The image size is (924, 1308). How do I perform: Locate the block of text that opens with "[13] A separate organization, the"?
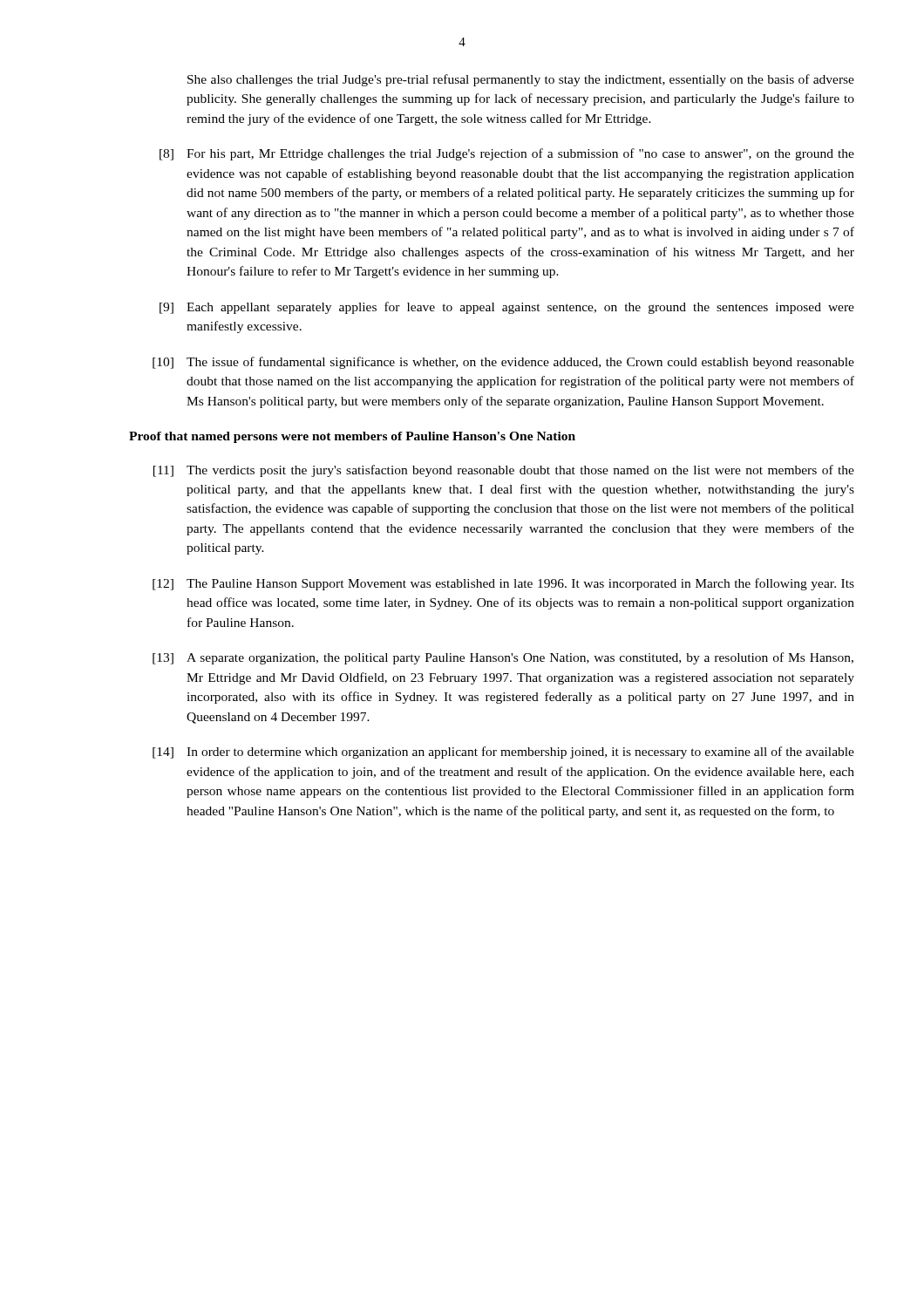(x=492, y=687)
